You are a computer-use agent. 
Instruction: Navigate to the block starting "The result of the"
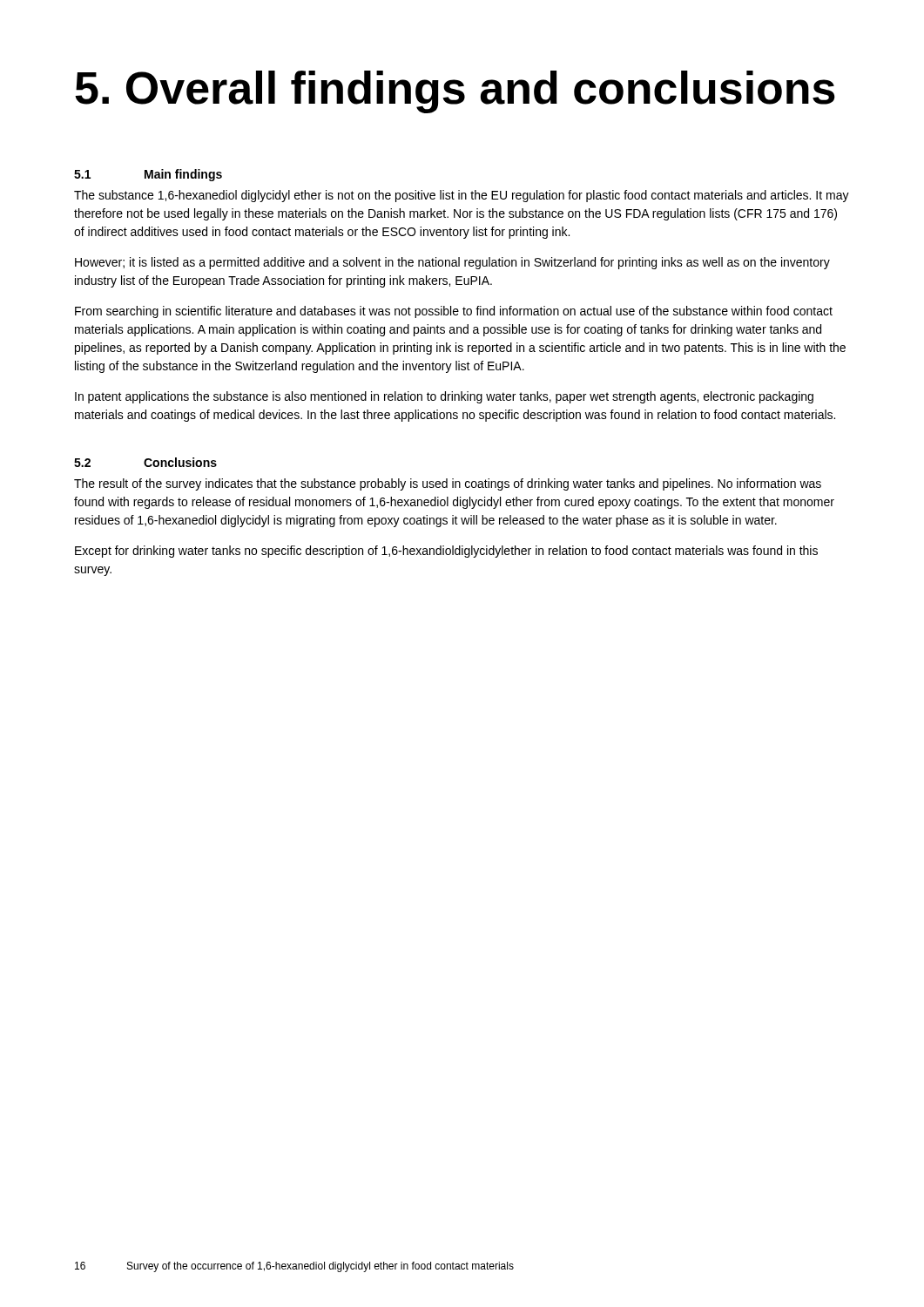click(x=454, y=502)
